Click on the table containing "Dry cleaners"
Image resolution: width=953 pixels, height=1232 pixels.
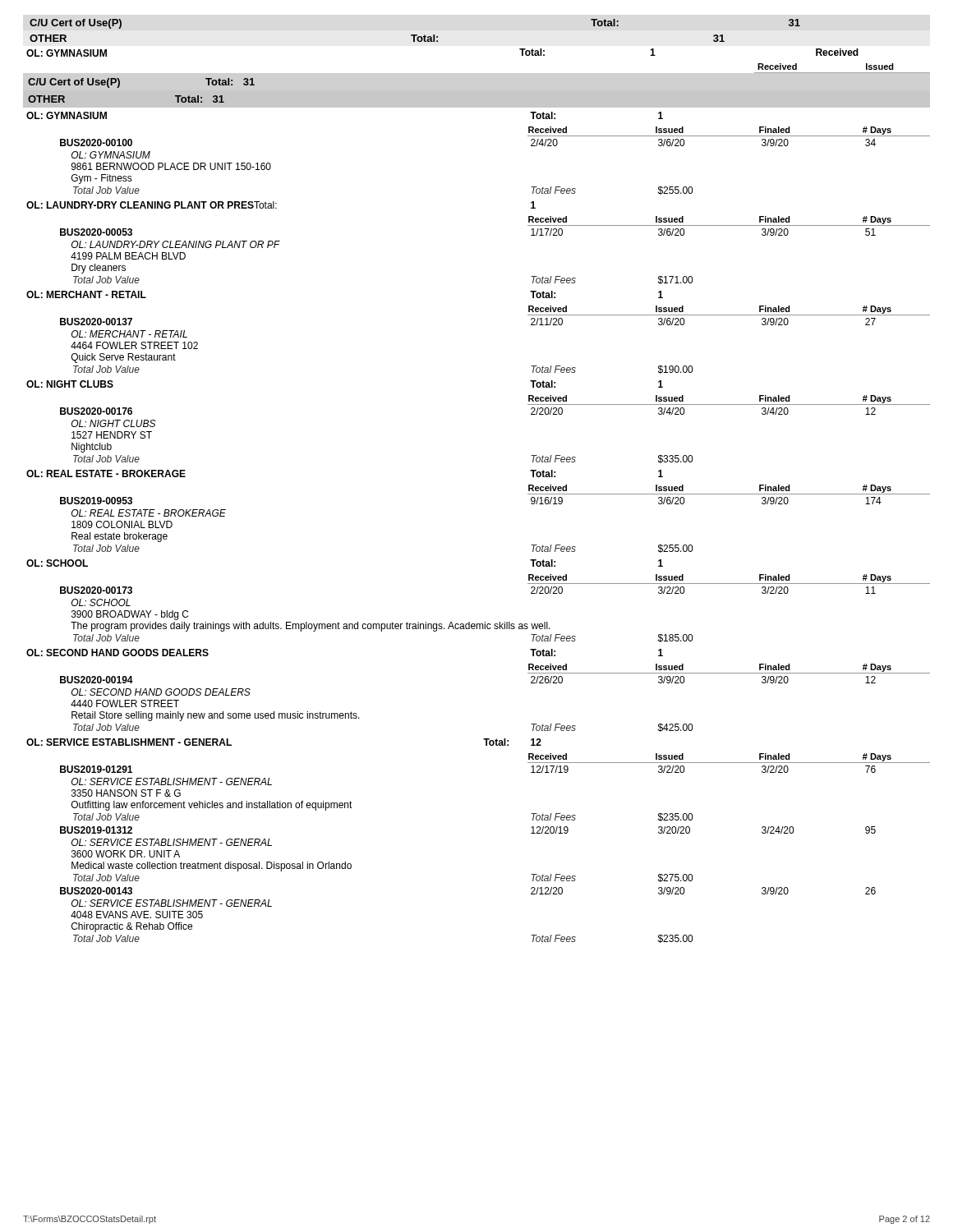pos(476,268)
